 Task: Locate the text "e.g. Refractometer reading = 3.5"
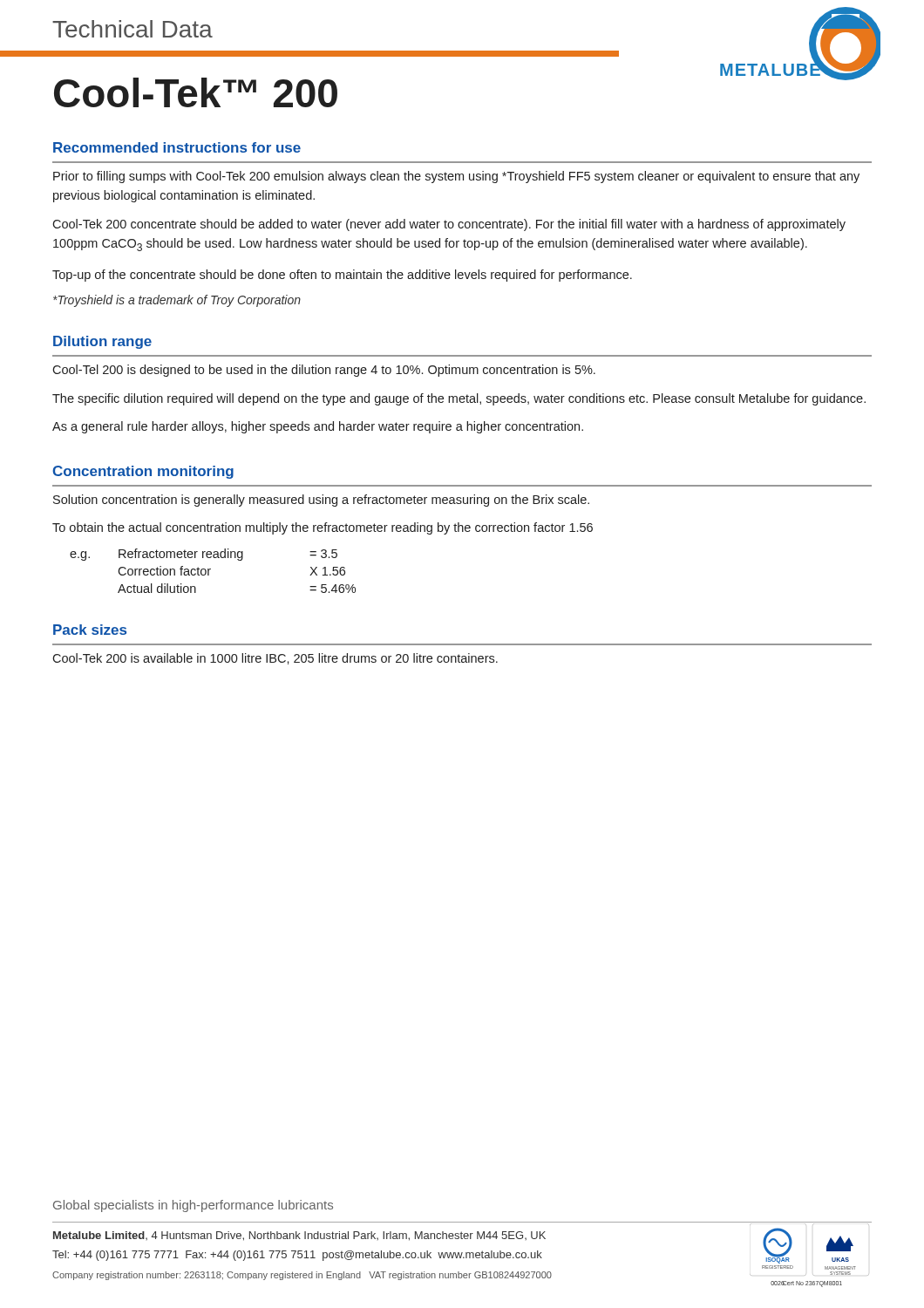204,554
